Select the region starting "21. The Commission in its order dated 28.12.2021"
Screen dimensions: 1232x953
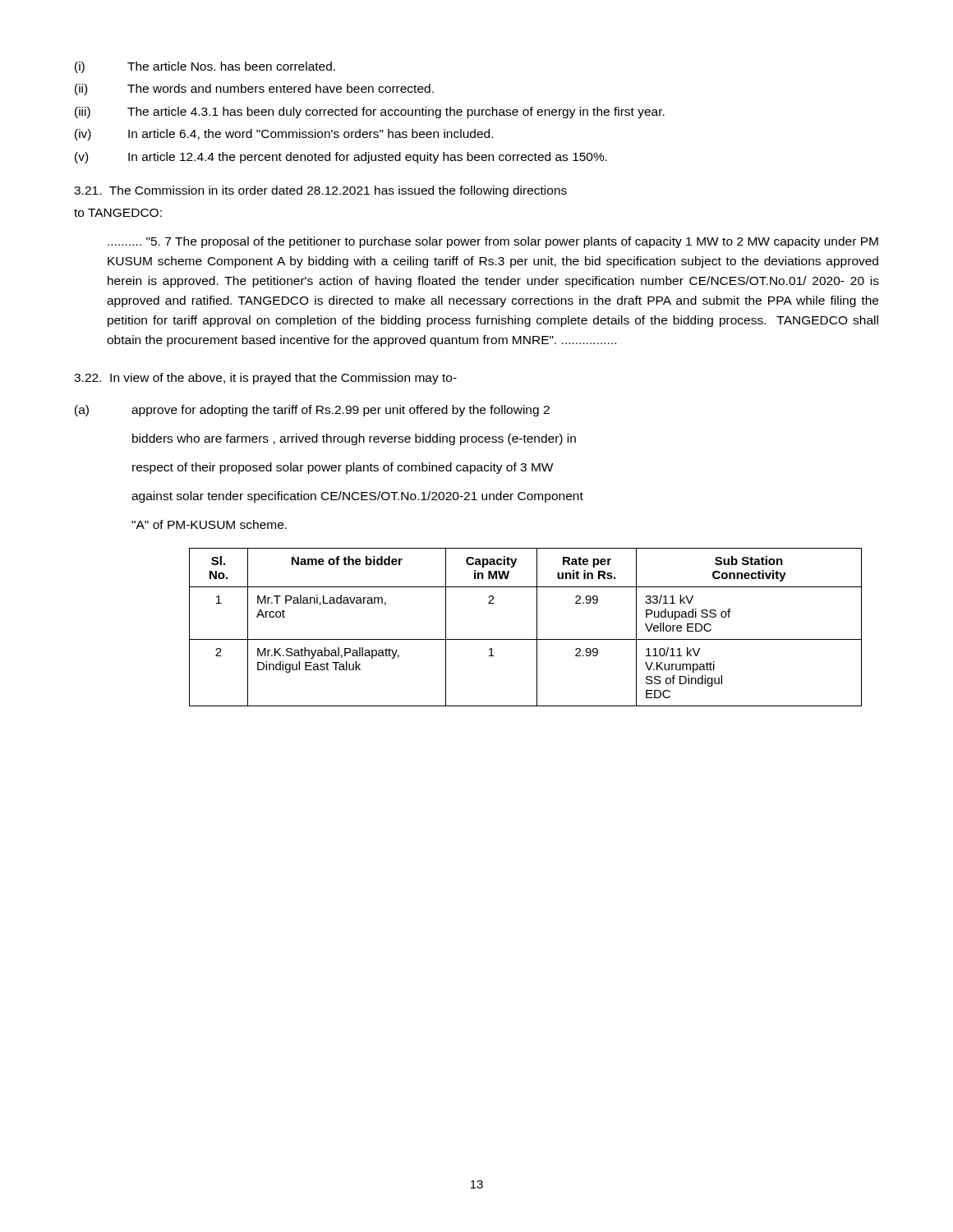(321, 190)
